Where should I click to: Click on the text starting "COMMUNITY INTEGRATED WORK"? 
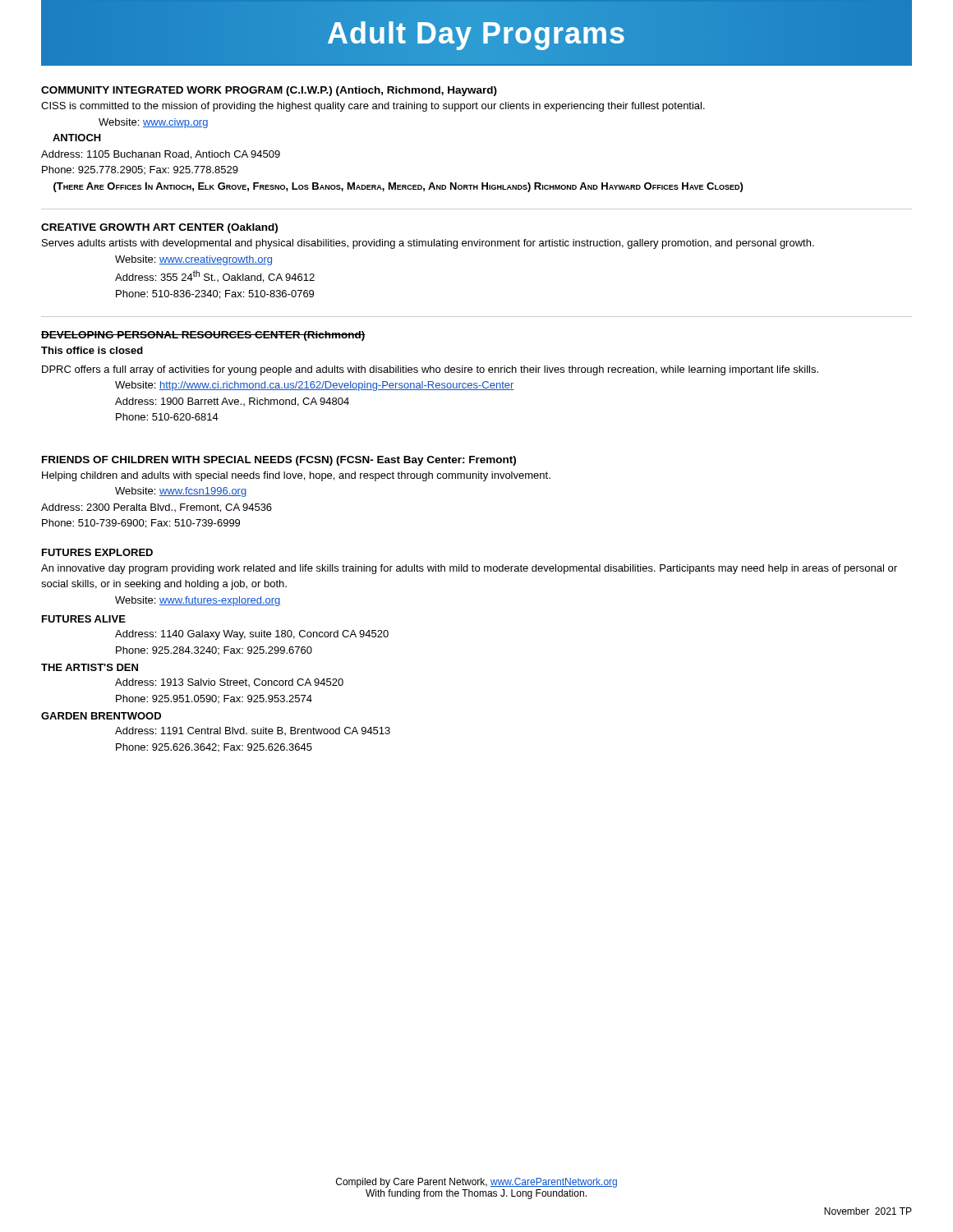pyautogui.click(x=269, y=90)
